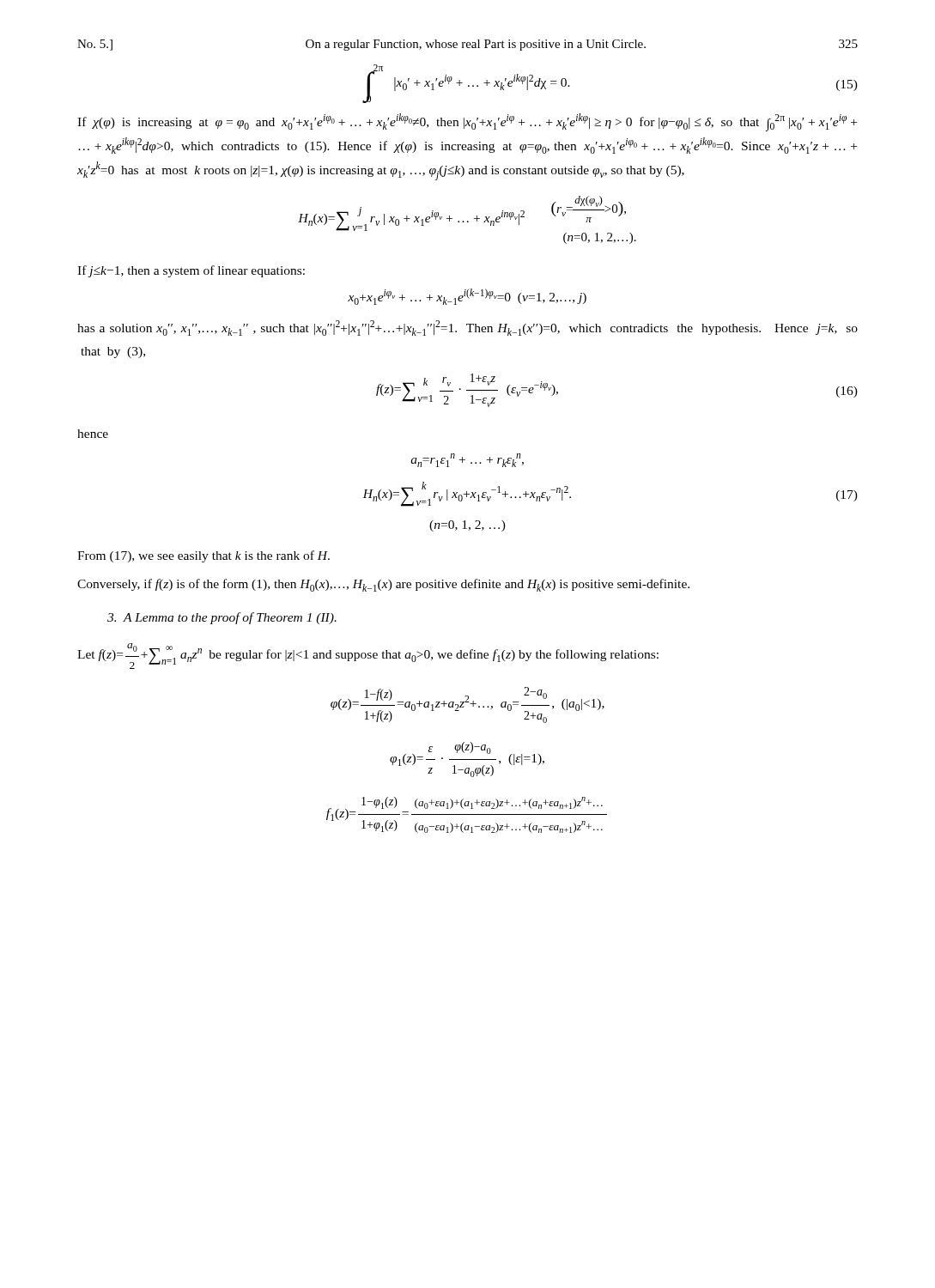Click on the formula that says "∫02π |x0′ + x1′eiφ + … +"
Viewport: 935px width, 1288px height.
pos(501,84)
